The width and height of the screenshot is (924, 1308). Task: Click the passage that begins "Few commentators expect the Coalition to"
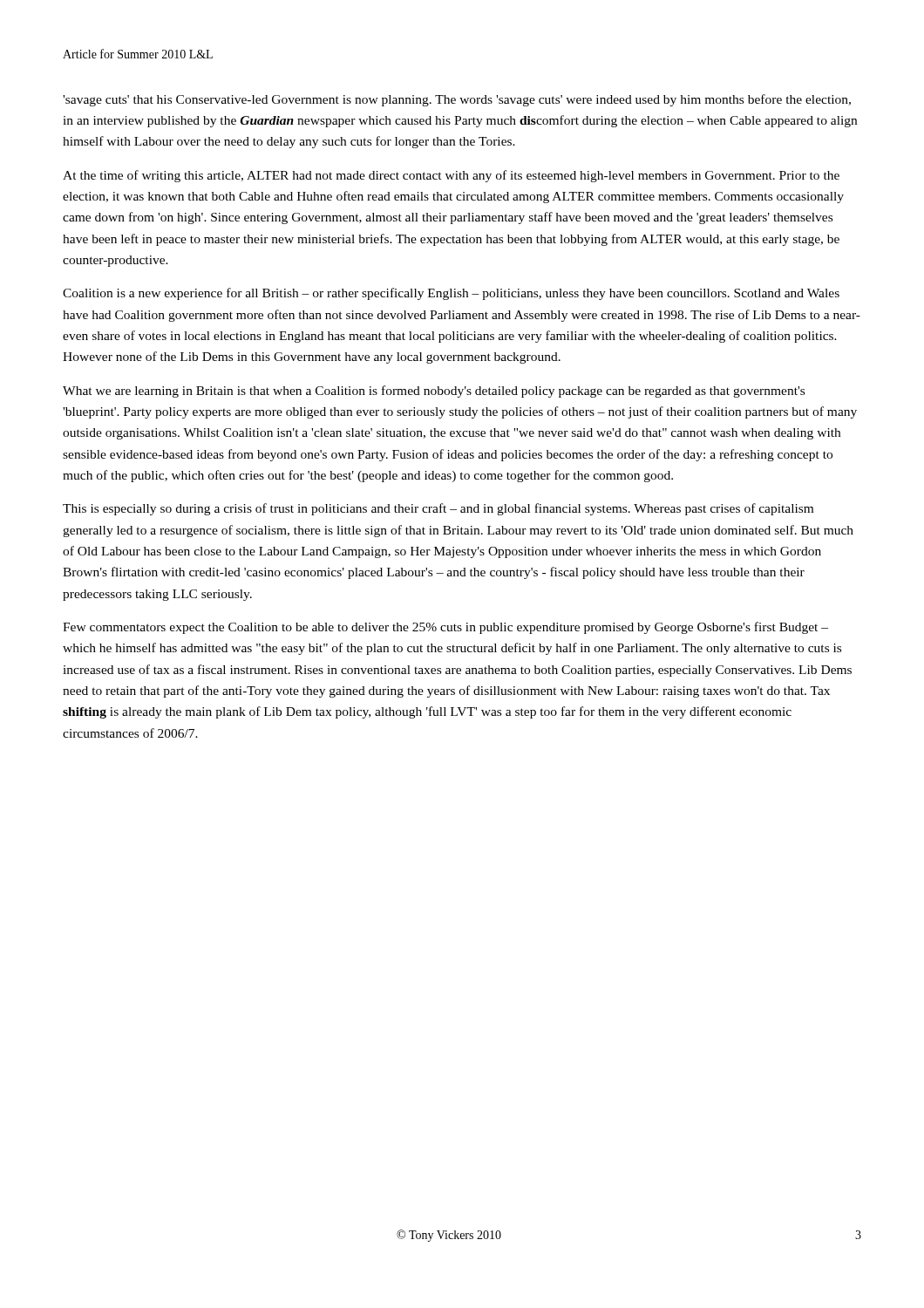tap(457, 680)
